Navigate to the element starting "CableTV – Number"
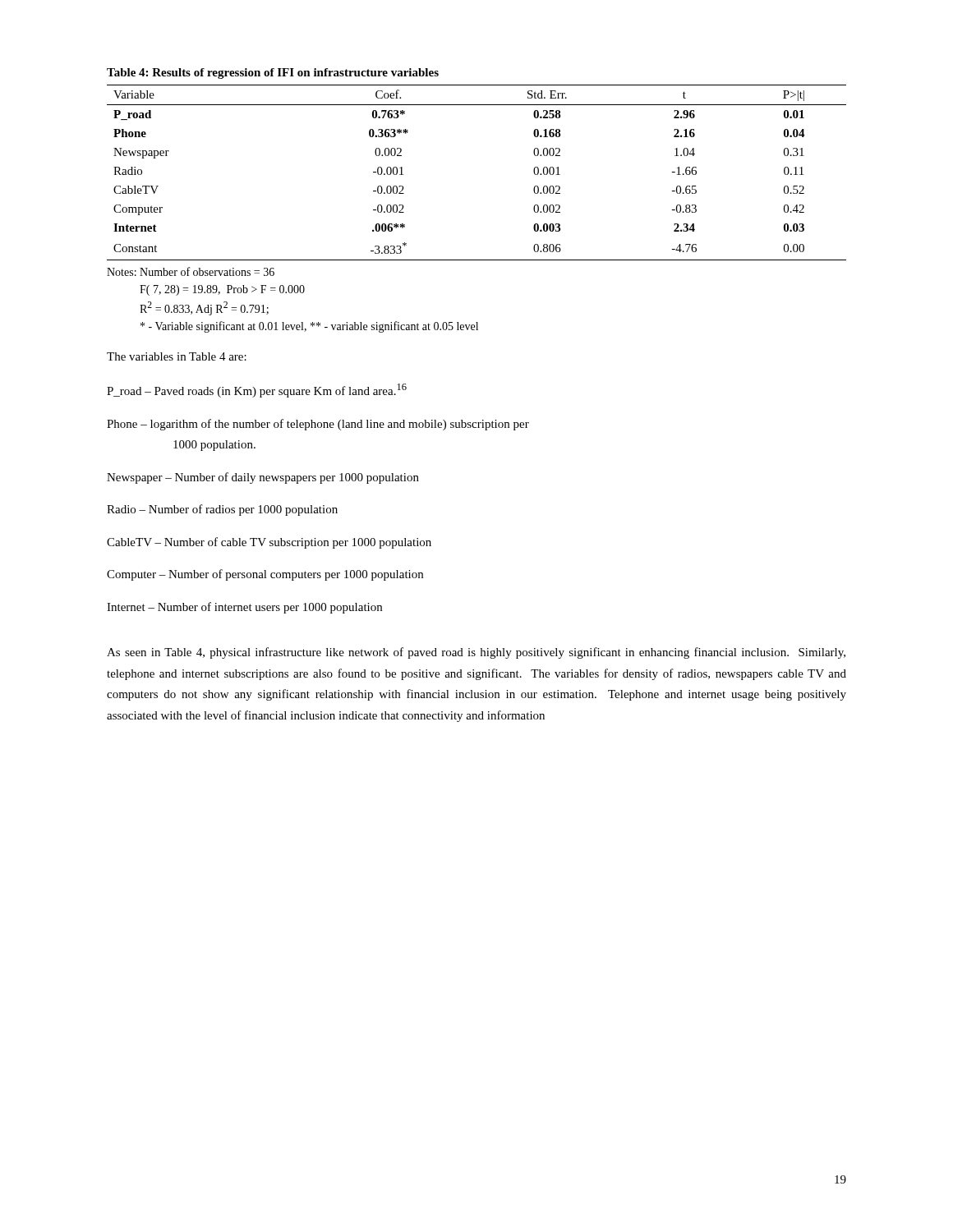This screenshot has width=953, height=1232. 269,542
